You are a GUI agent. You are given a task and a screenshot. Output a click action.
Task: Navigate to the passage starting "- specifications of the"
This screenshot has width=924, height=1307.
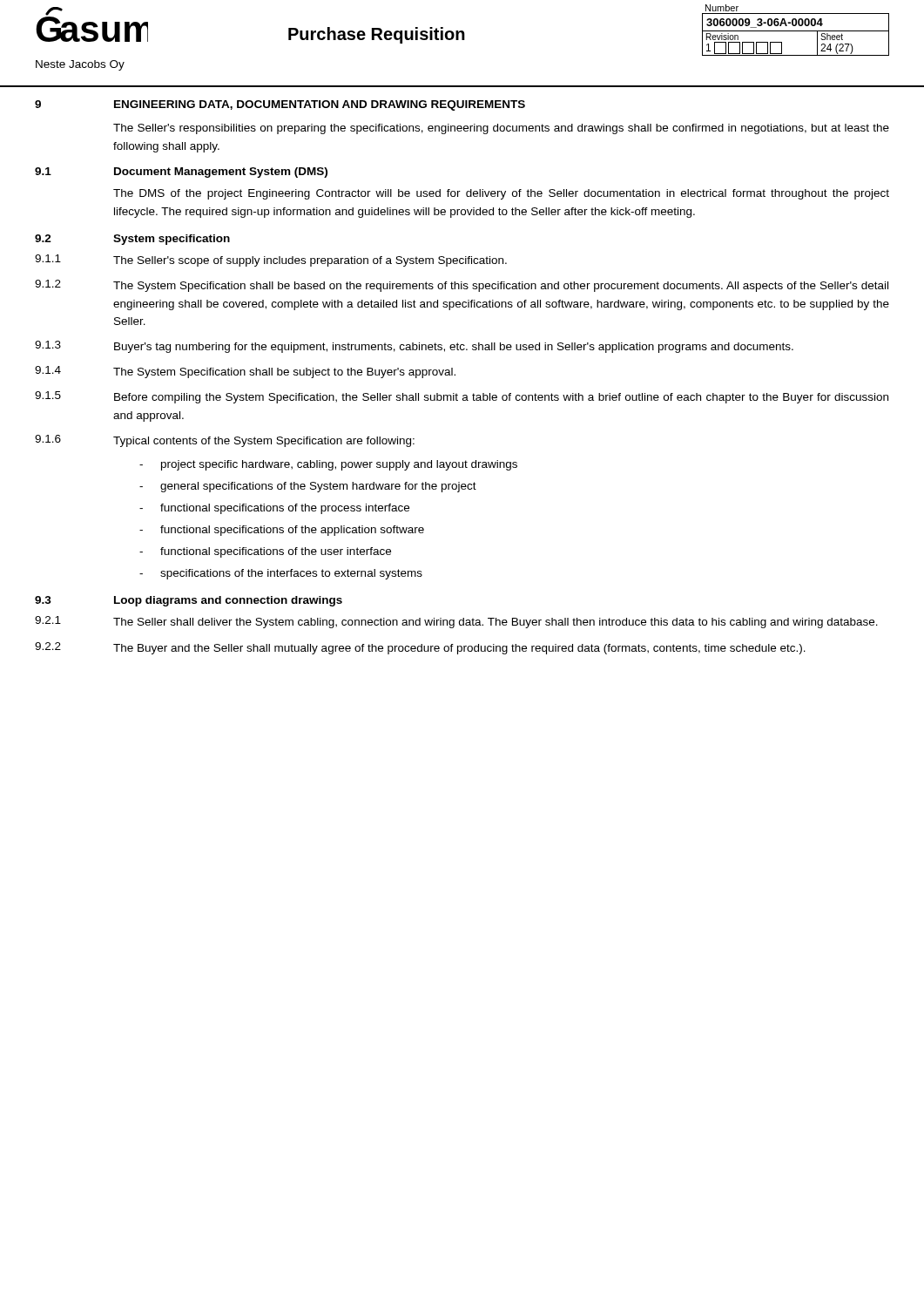tap(281, 573)
